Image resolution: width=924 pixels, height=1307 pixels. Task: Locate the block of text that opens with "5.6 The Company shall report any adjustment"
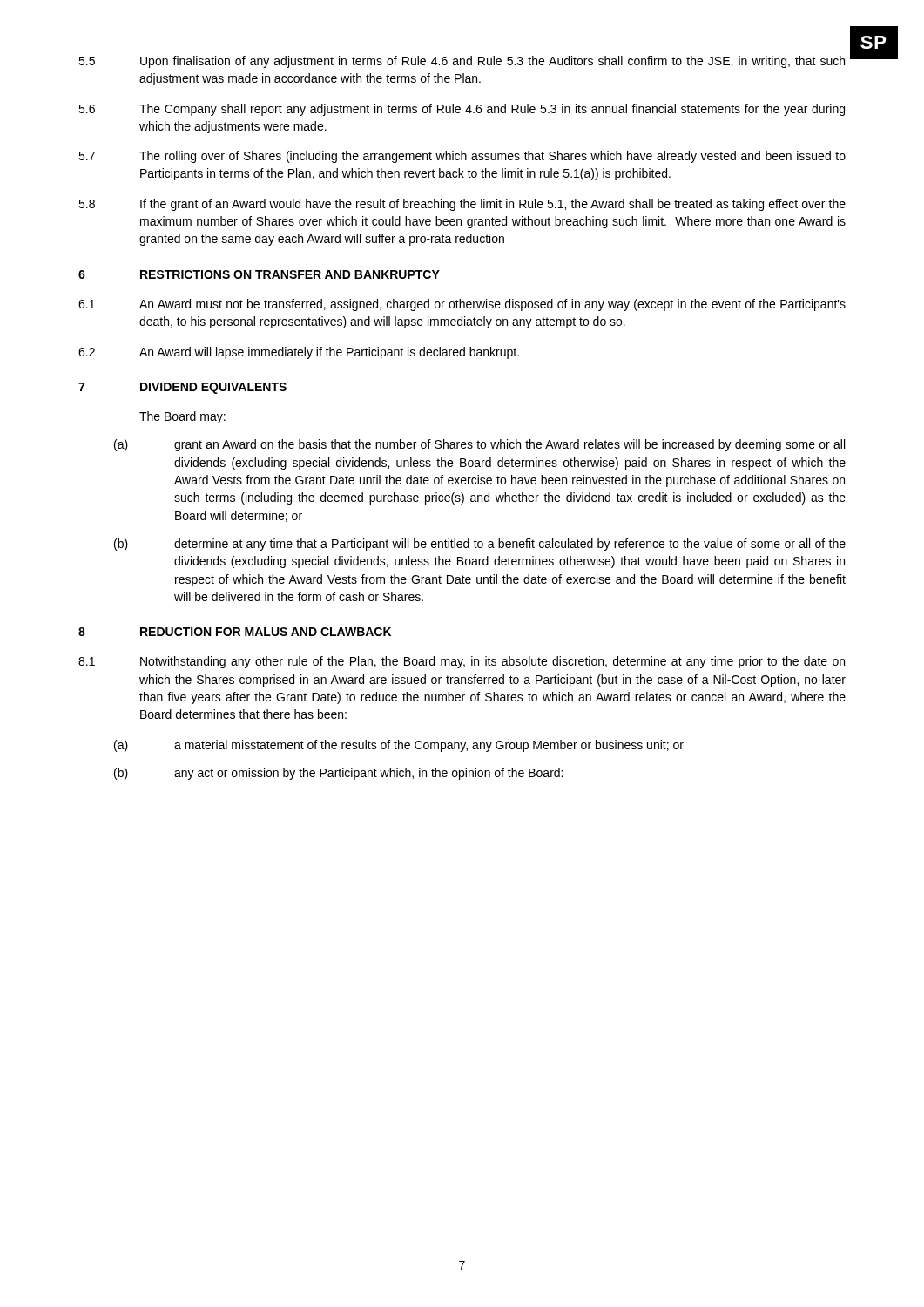coord(462,118)
